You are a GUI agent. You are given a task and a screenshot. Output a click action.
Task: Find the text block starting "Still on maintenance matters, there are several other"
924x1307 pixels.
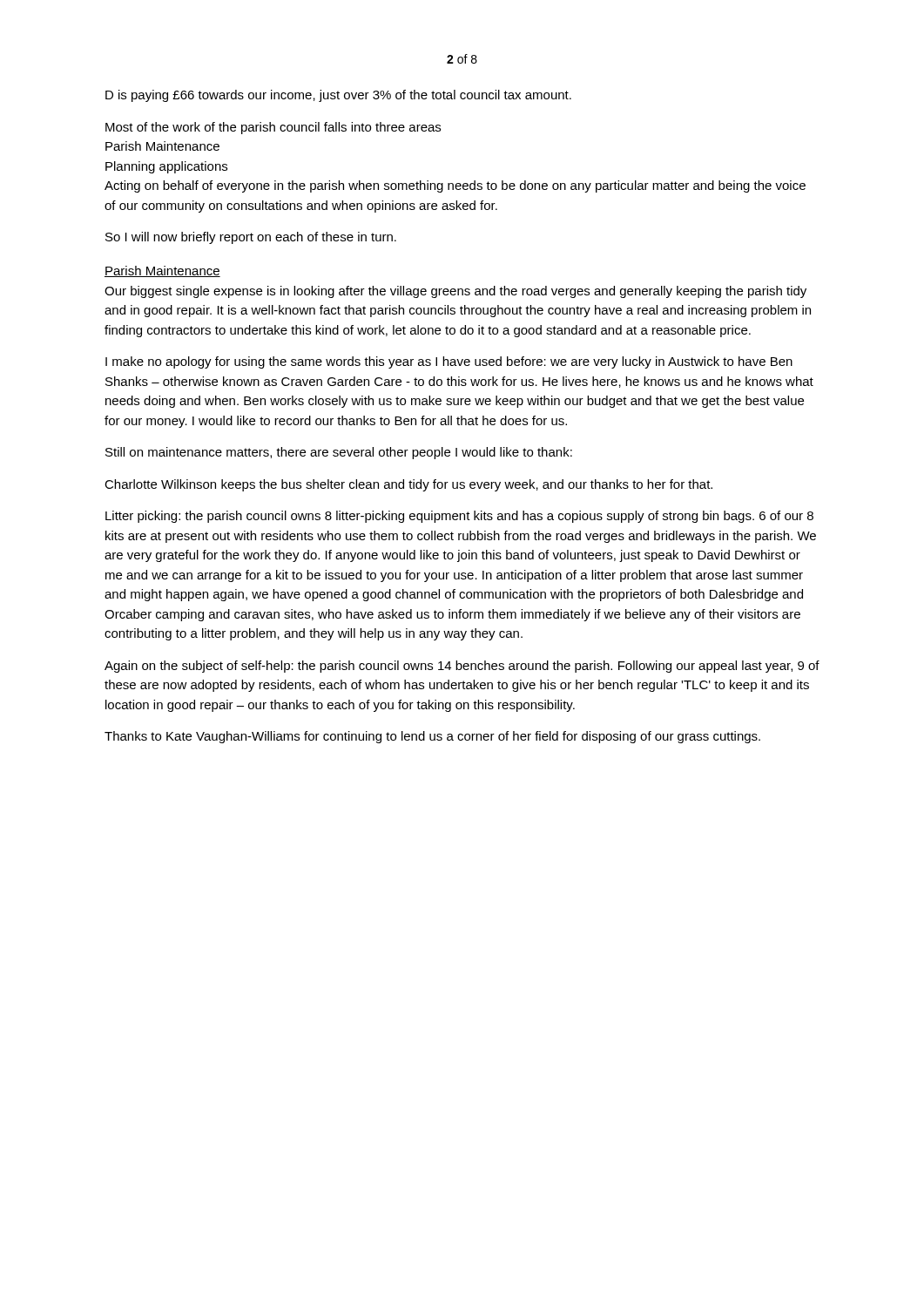(339, 452)
